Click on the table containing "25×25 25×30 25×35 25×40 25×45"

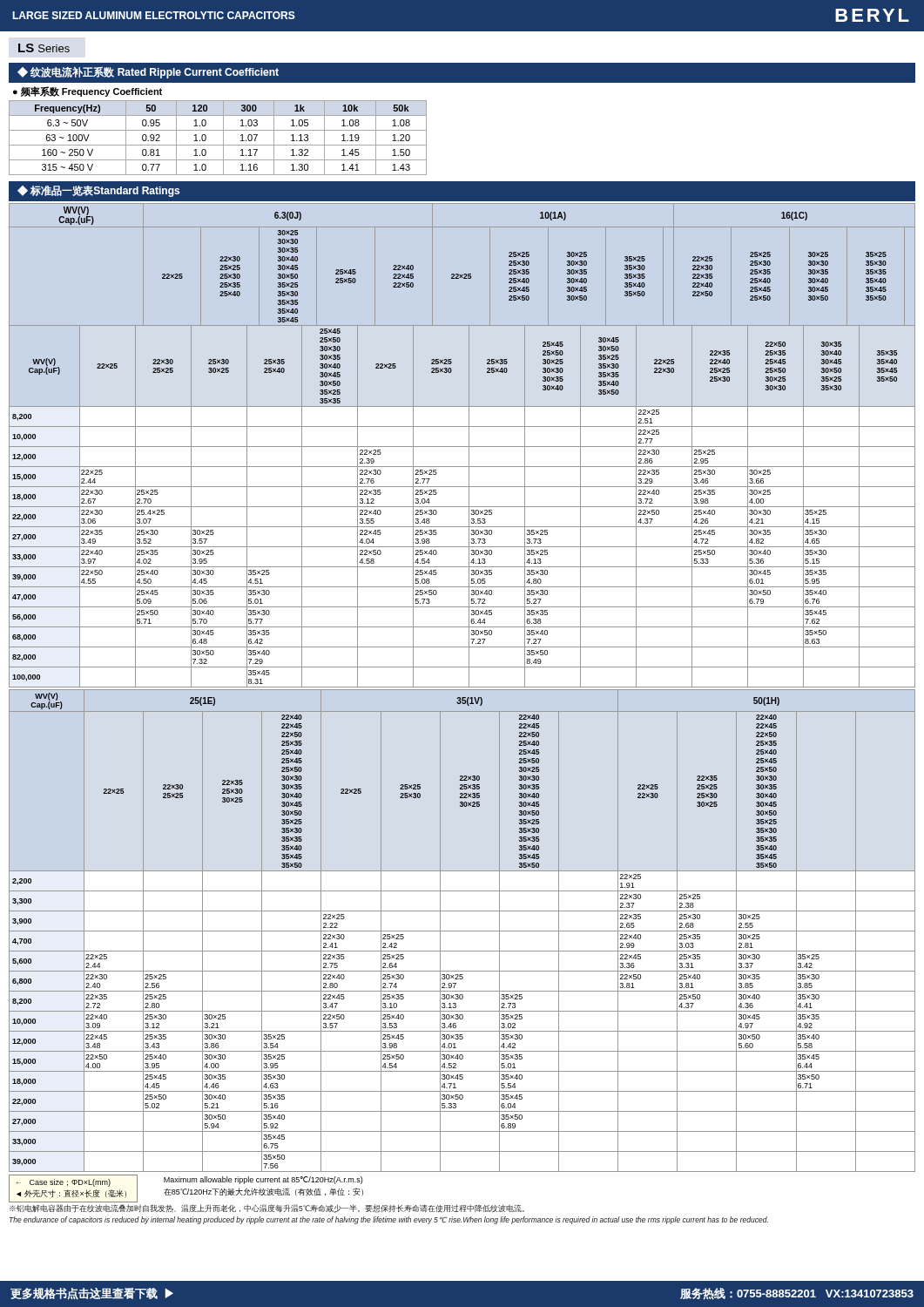pos(462,445)
